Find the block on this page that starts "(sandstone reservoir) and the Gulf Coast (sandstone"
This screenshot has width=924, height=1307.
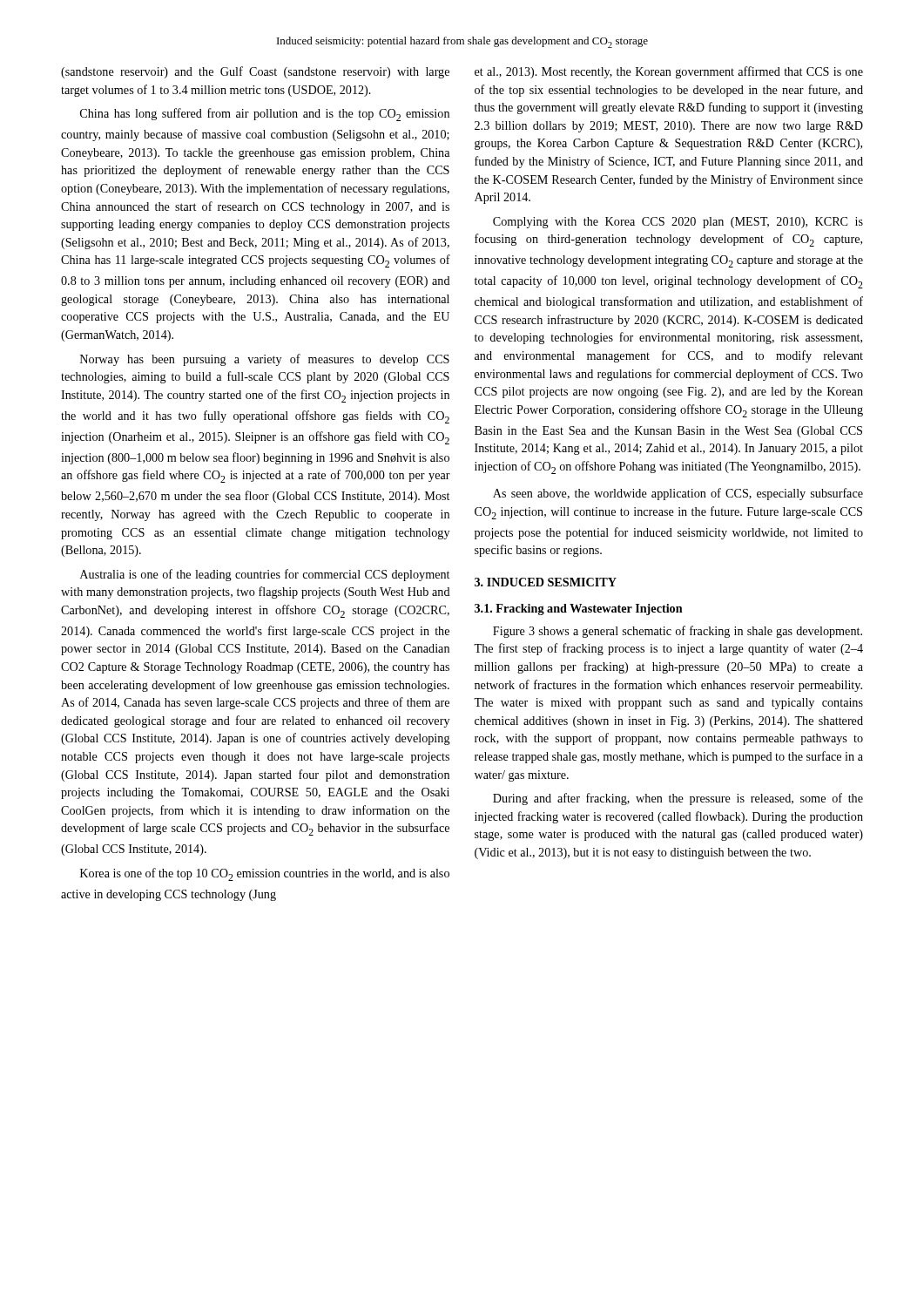click(255, 483)
